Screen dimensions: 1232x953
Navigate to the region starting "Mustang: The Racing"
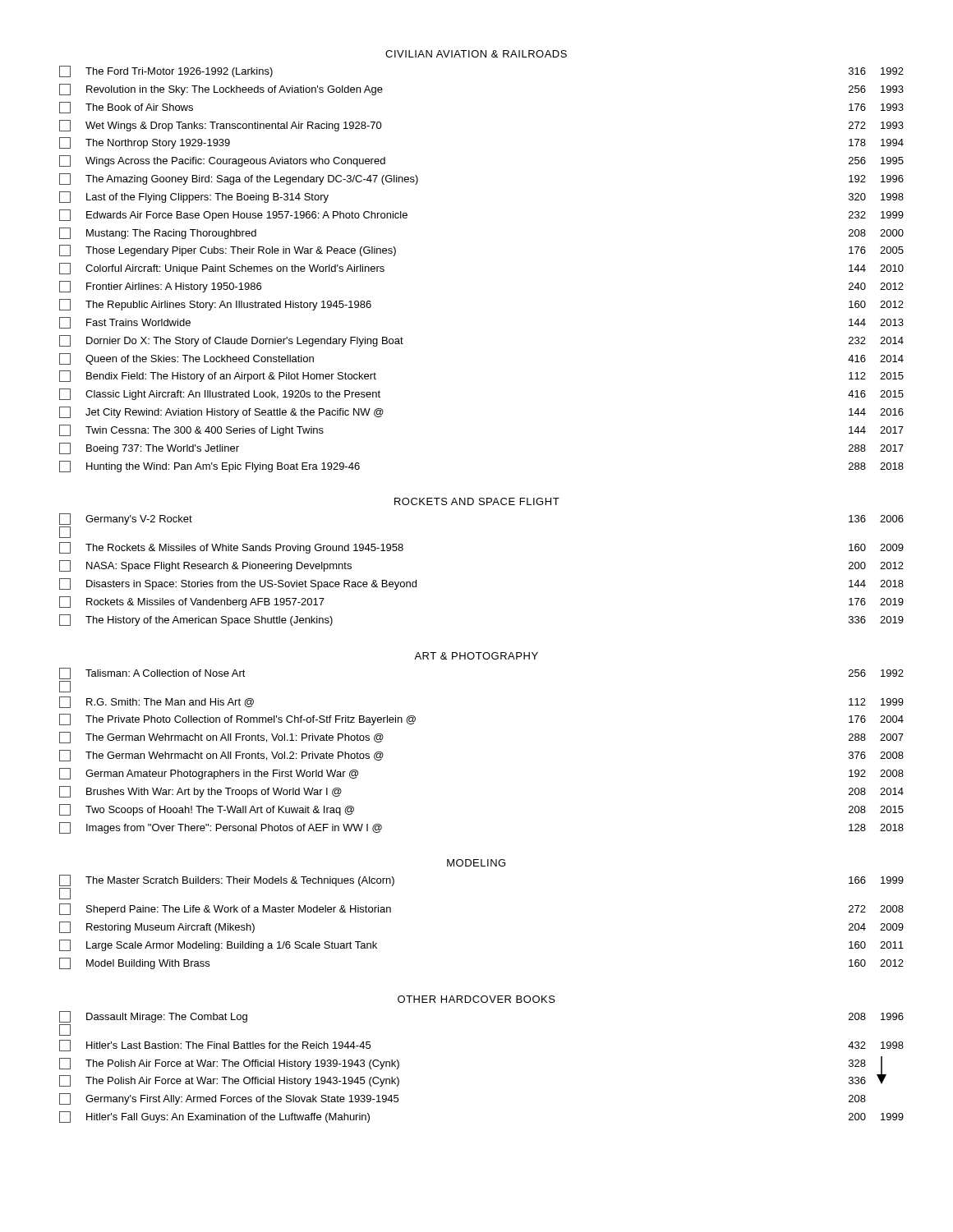point(174,233)
